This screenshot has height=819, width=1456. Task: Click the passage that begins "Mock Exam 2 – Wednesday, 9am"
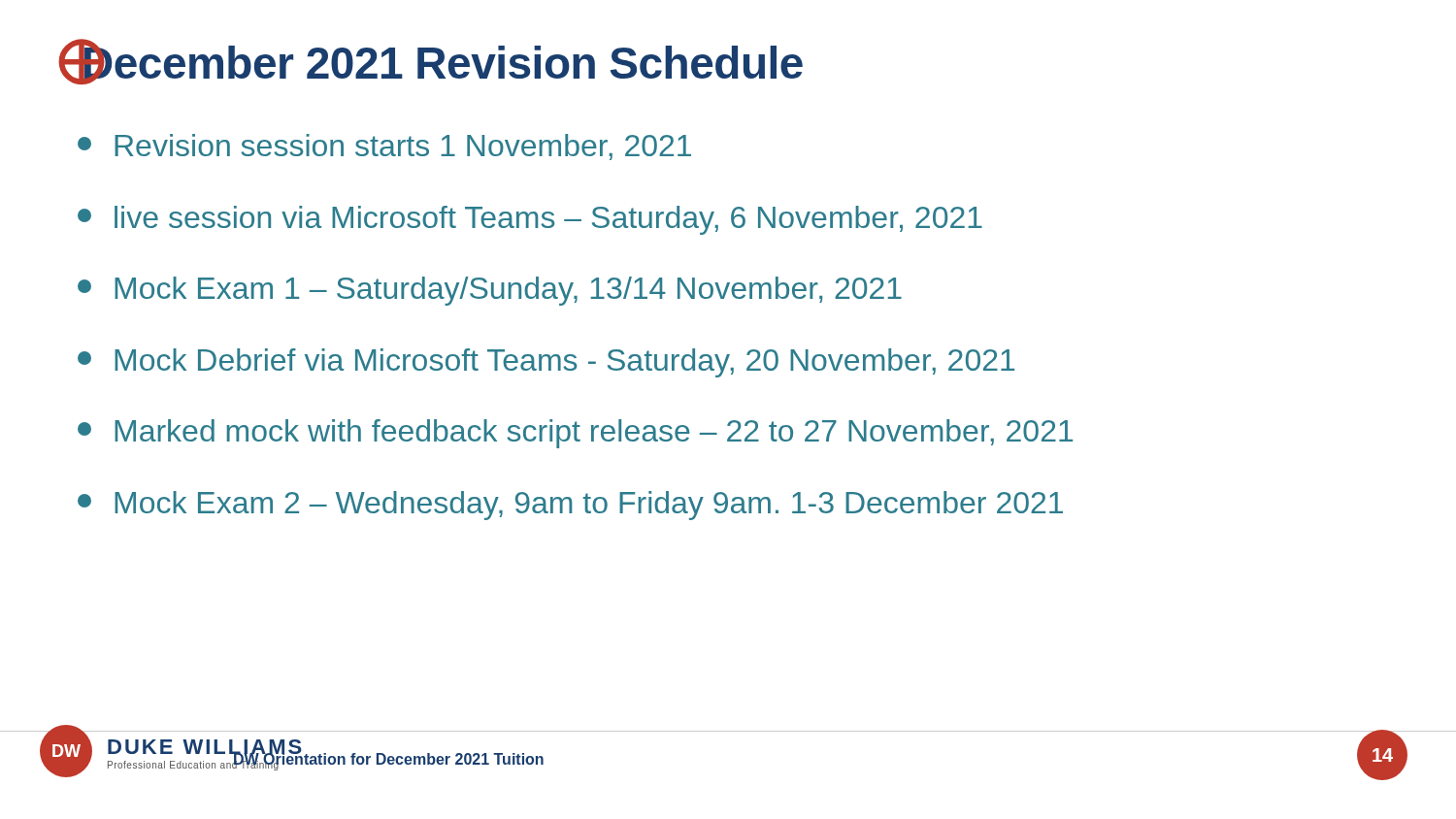coord(738,503)
